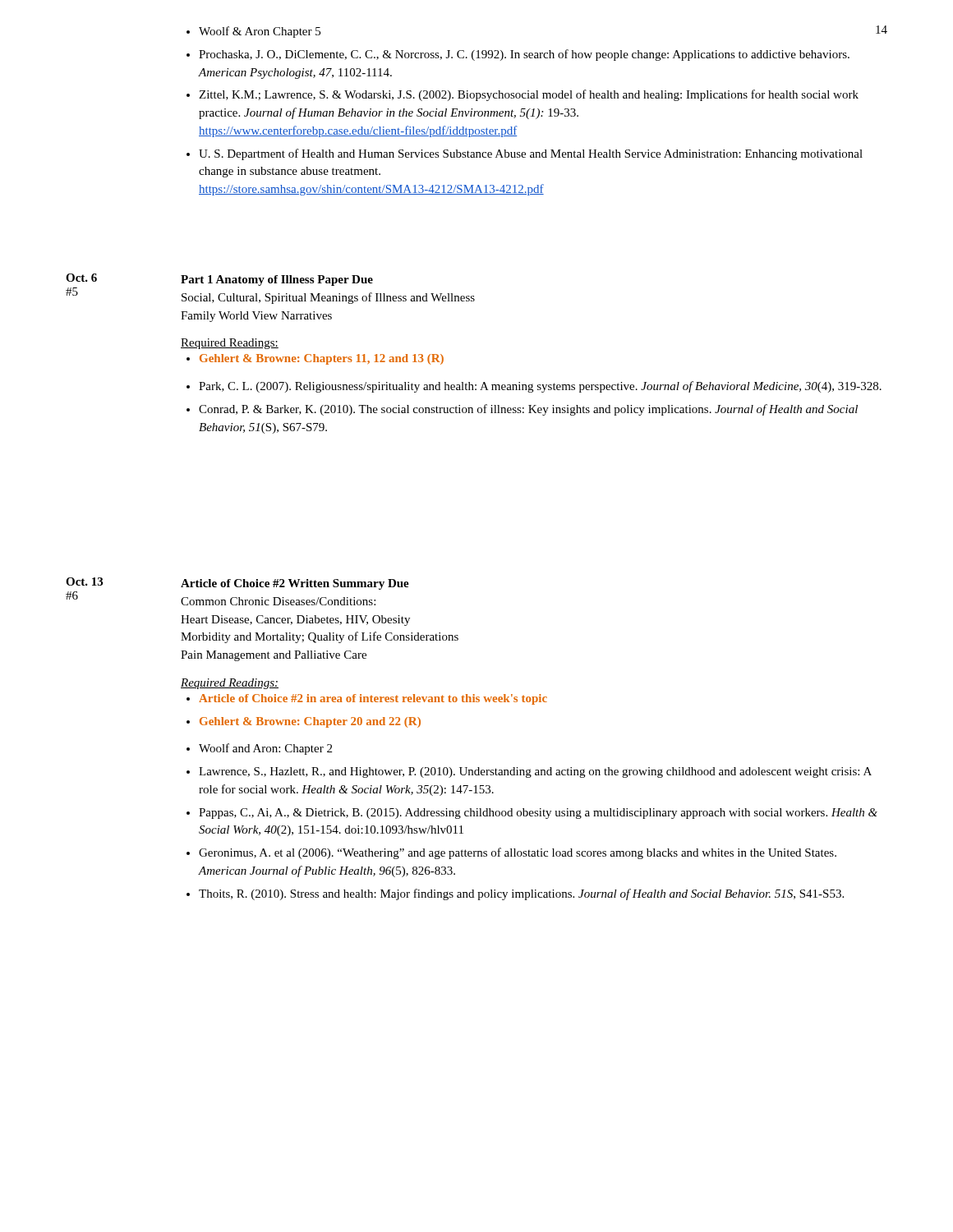Locate the block of text that opens with "Woolf and Aron: Chapter"
Screen dimensions: 1232x953
pyautogui.click(x=534, y=821)
